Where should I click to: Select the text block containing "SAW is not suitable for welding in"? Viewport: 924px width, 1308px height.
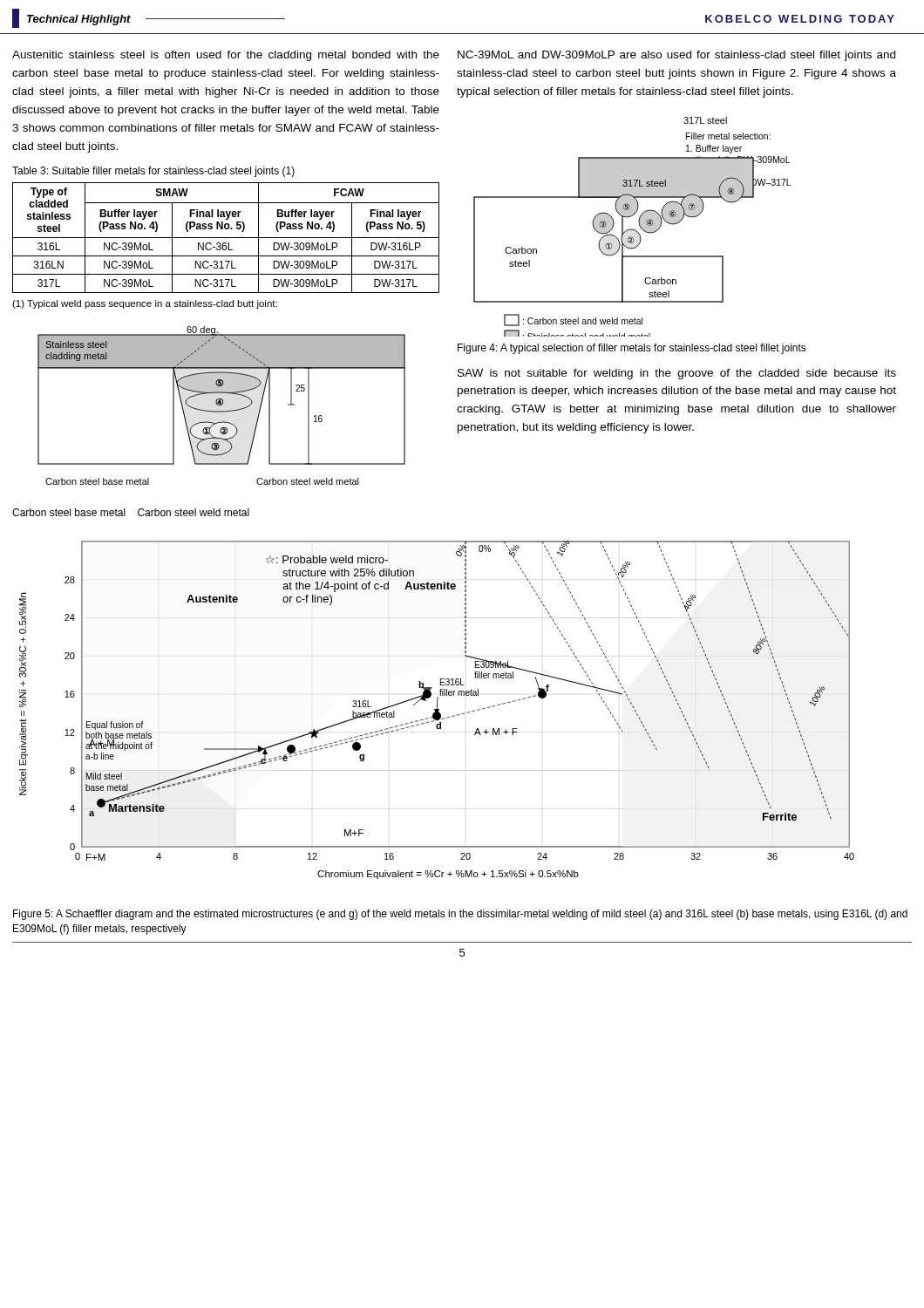tap(676, 400)
